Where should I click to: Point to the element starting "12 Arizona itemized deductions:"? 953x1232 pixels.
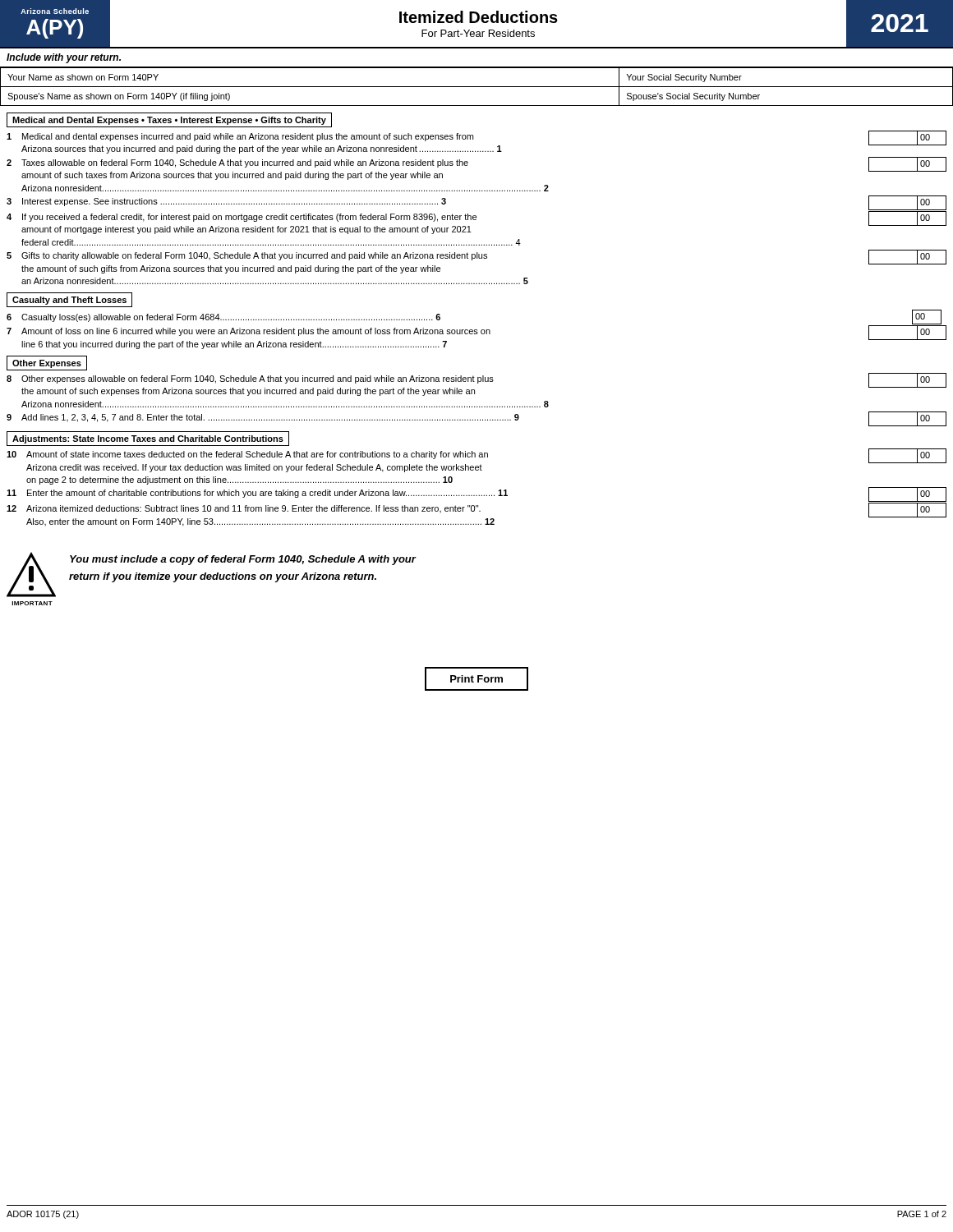476,516
